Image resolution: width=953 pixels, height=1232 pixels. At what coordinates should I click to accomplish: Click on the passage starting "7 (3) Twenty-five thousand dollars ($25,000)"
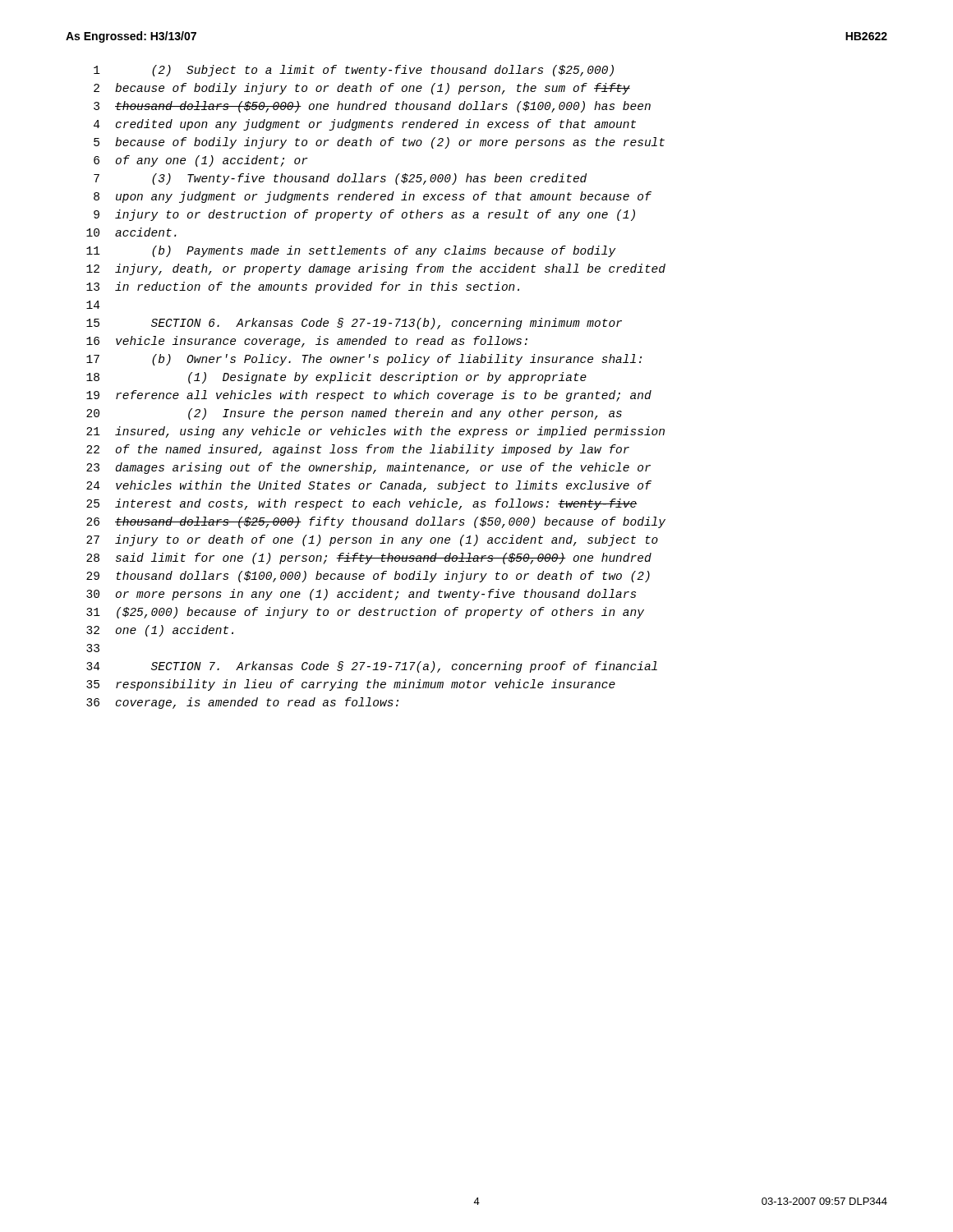476,206
